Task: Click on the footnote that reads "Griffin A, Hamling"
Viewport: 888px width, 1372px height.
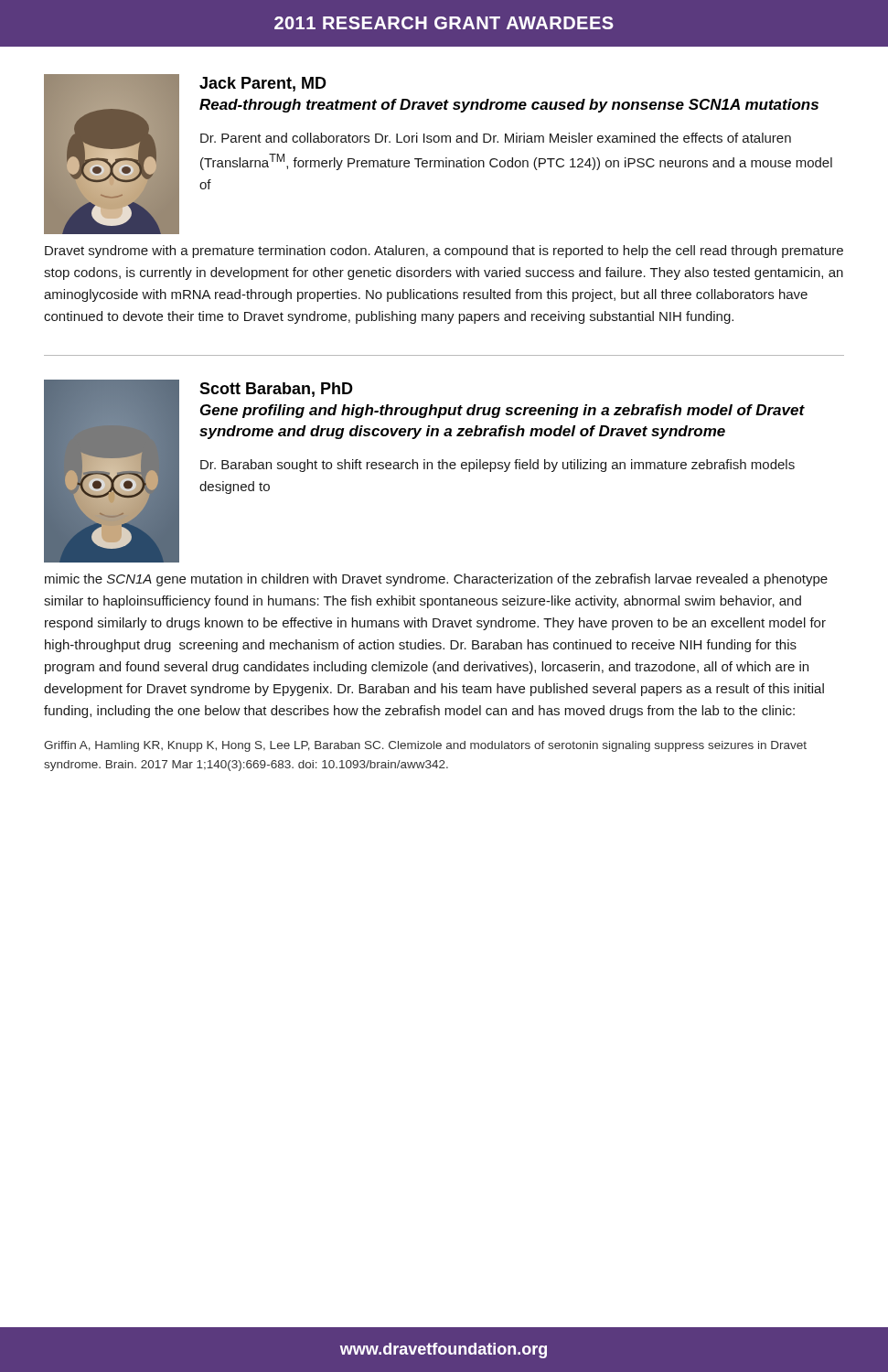Action: point(425,755)
